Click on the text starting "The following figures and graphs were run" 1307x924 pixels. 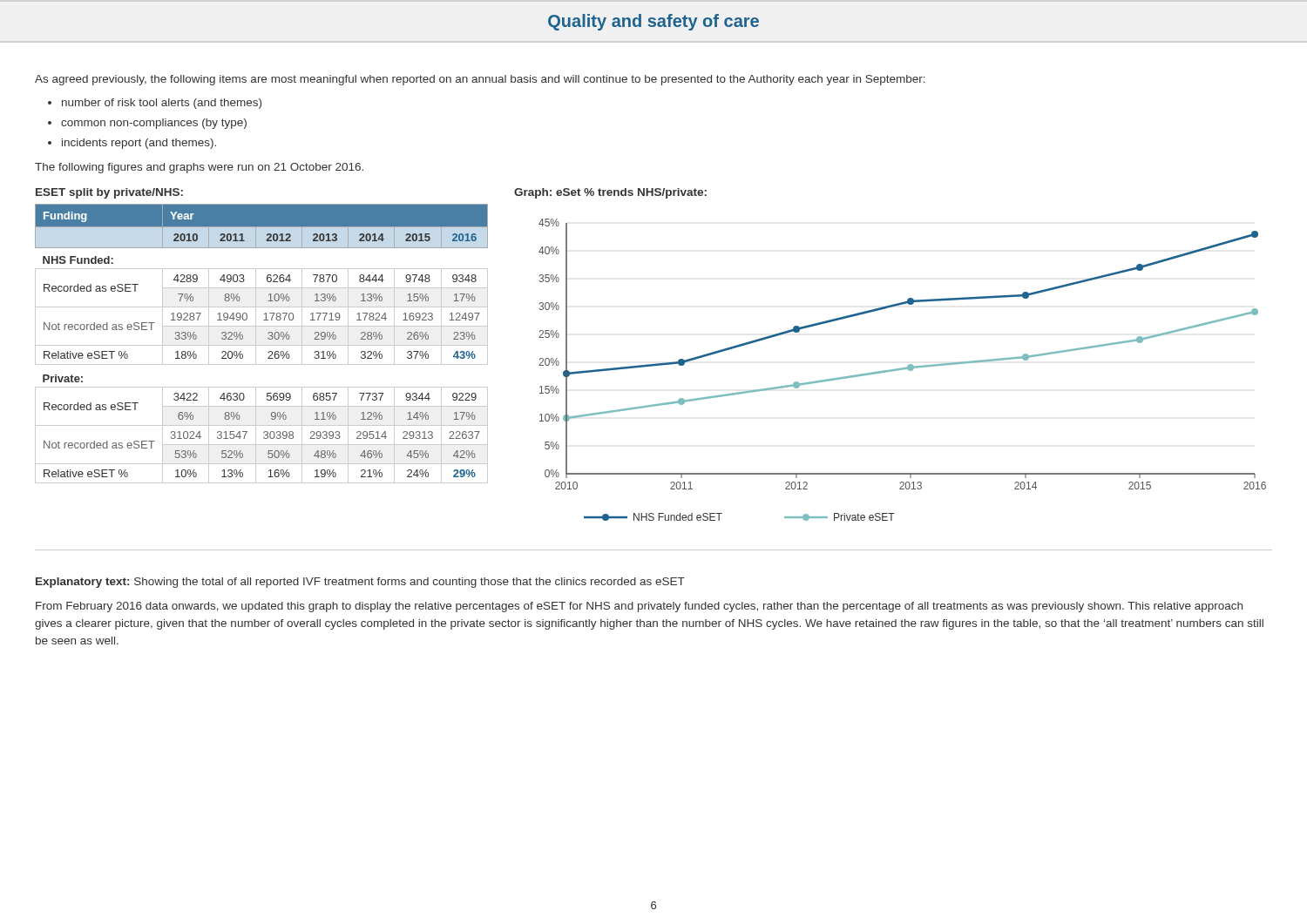coord(200,167)
